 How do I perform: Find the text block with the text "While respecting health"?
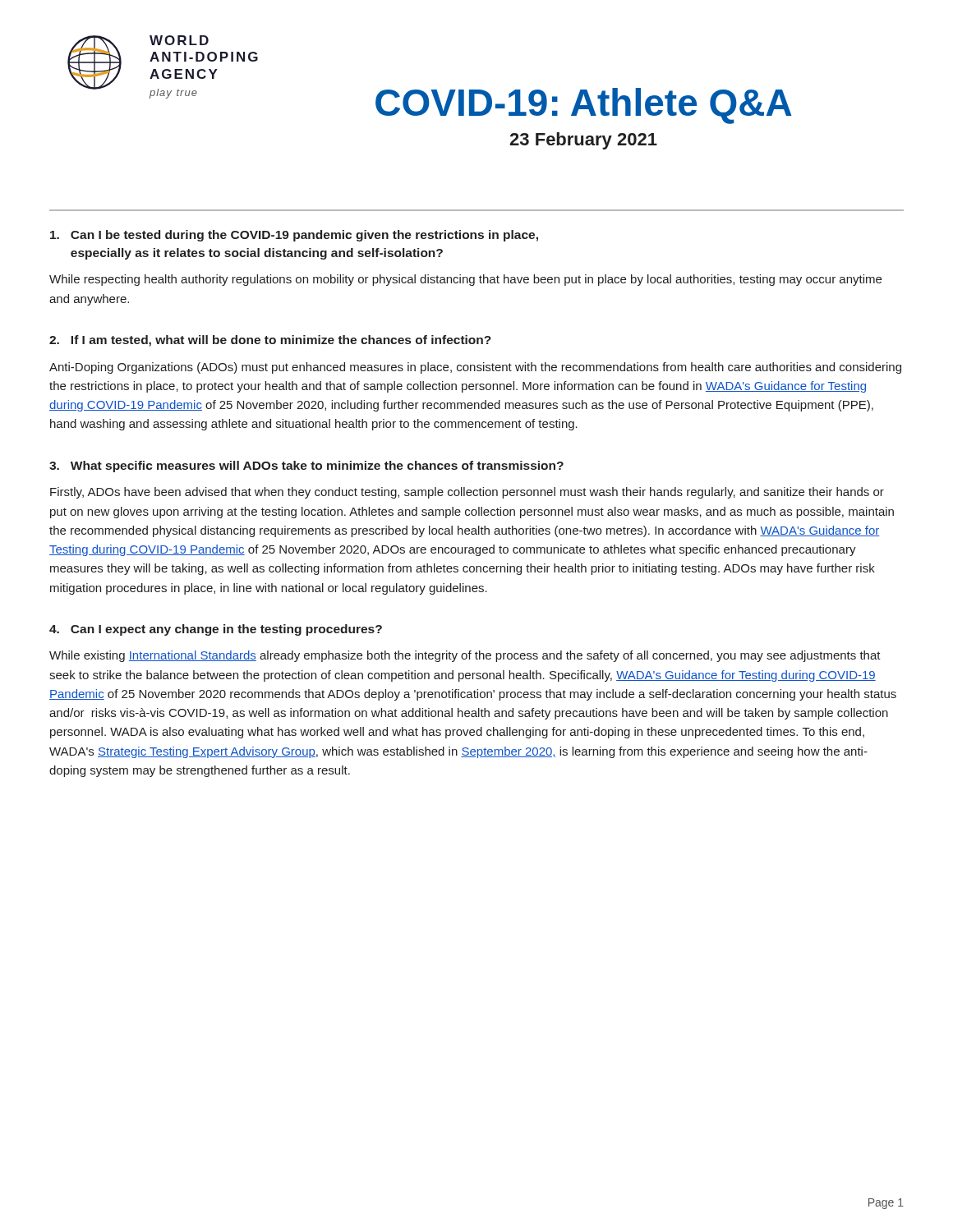(466, 289)
